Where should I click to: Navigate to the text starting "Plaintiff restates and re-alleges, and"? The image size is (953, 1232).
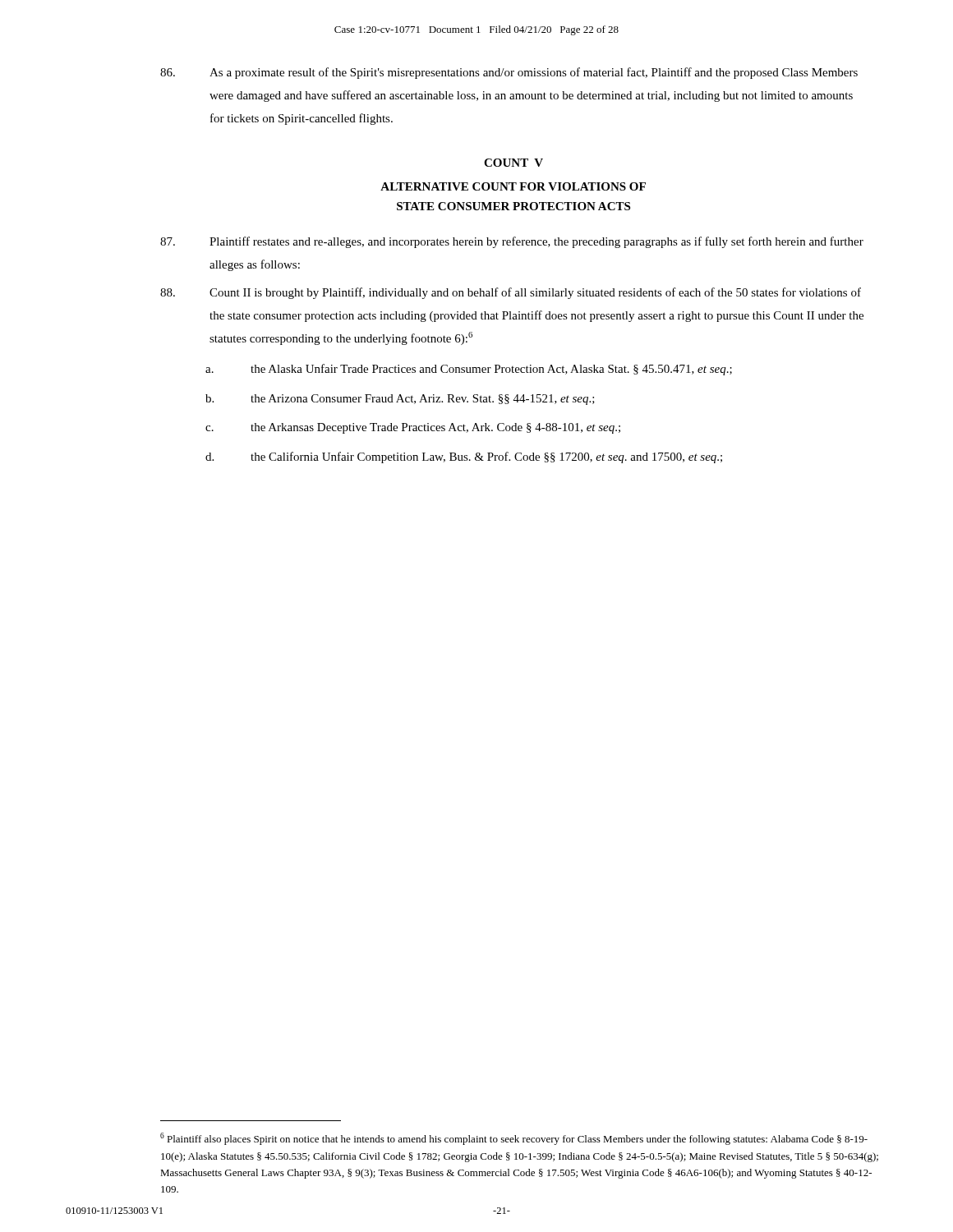[x=513, y=254]
